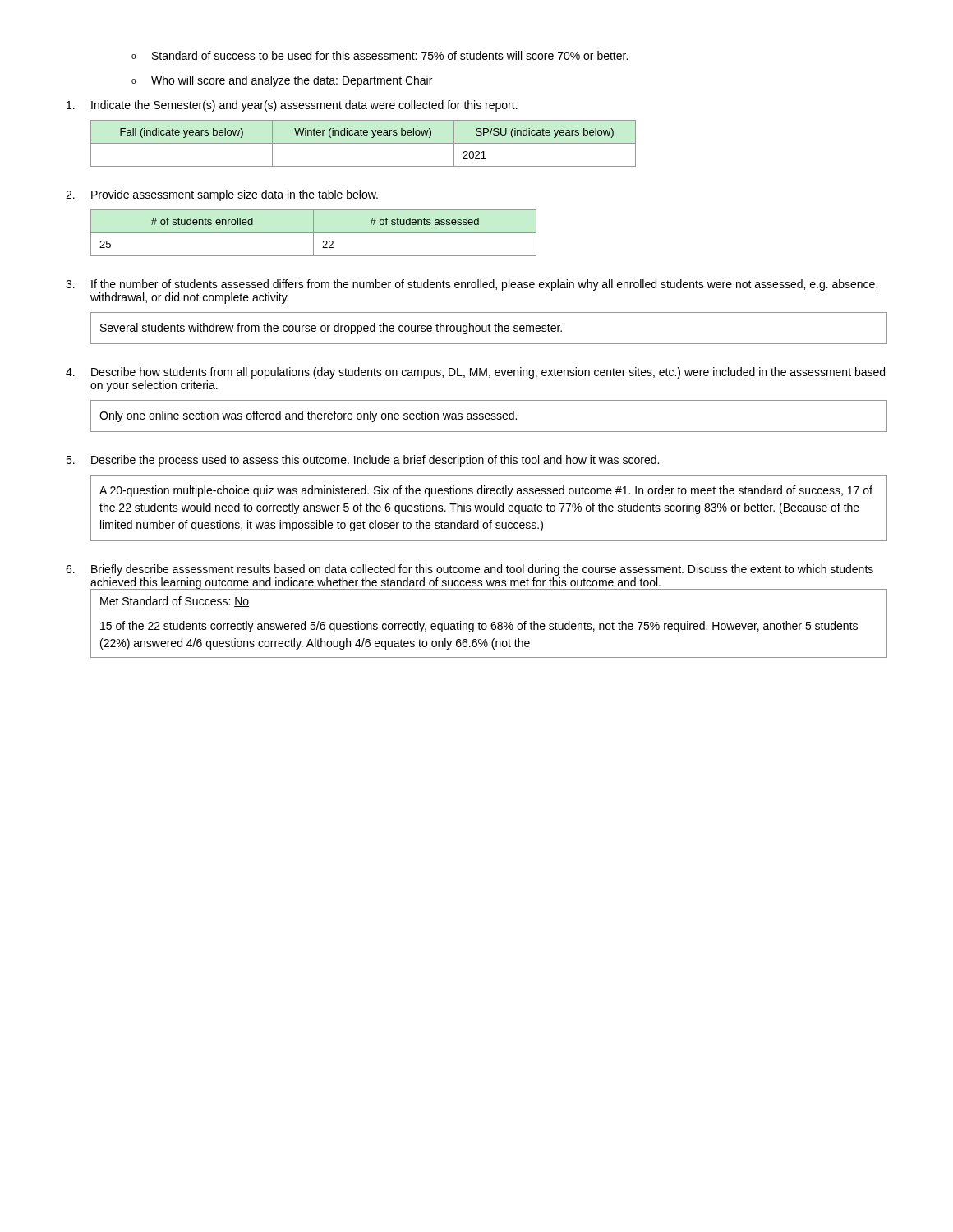Navigate to the text starting "A 20-question multiple-choice quiz"
The image size is (953, 1232).
coord(486,508)
